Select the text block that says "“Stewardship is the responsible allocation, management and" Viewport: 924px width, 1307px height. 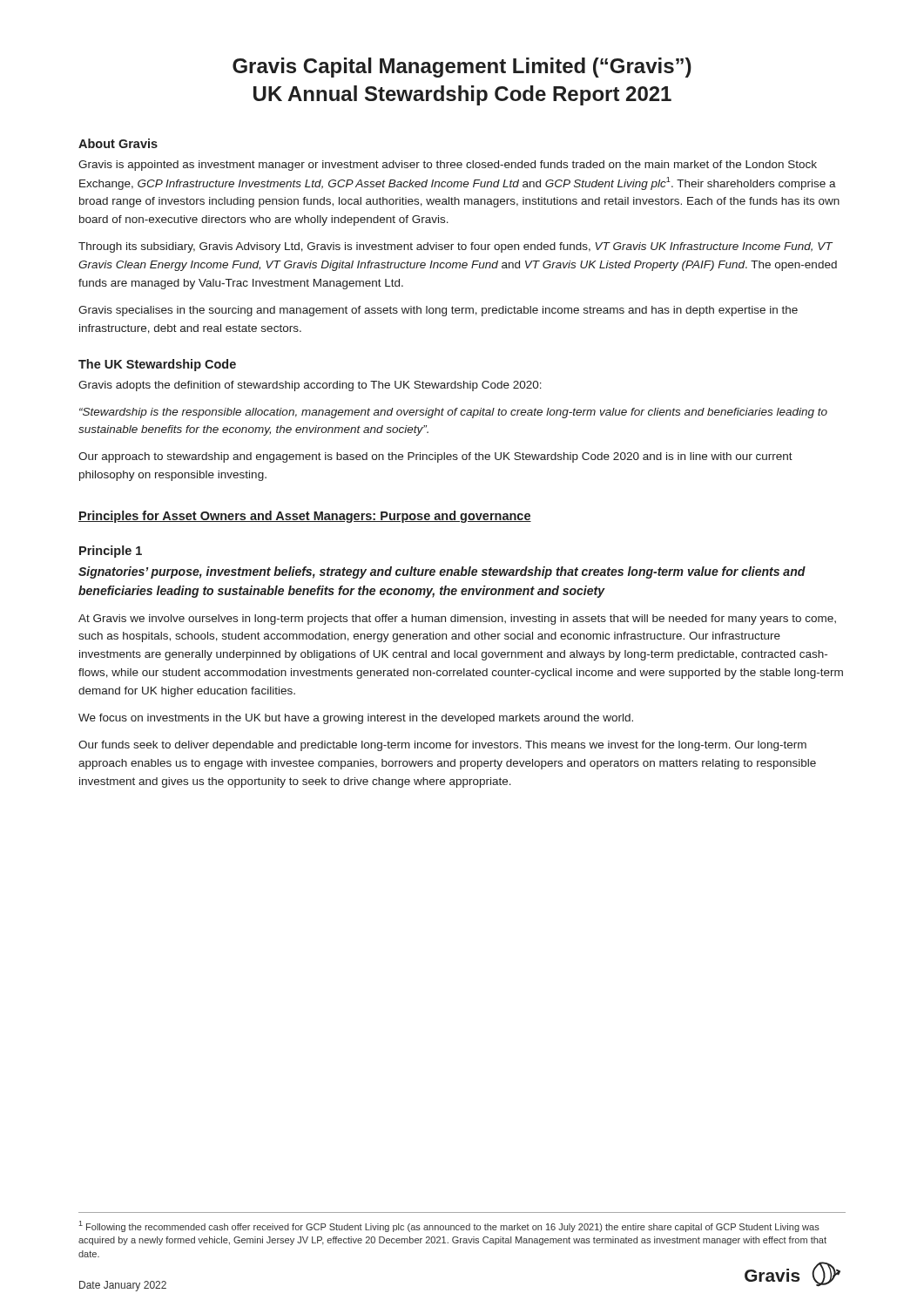click(453, 420)
